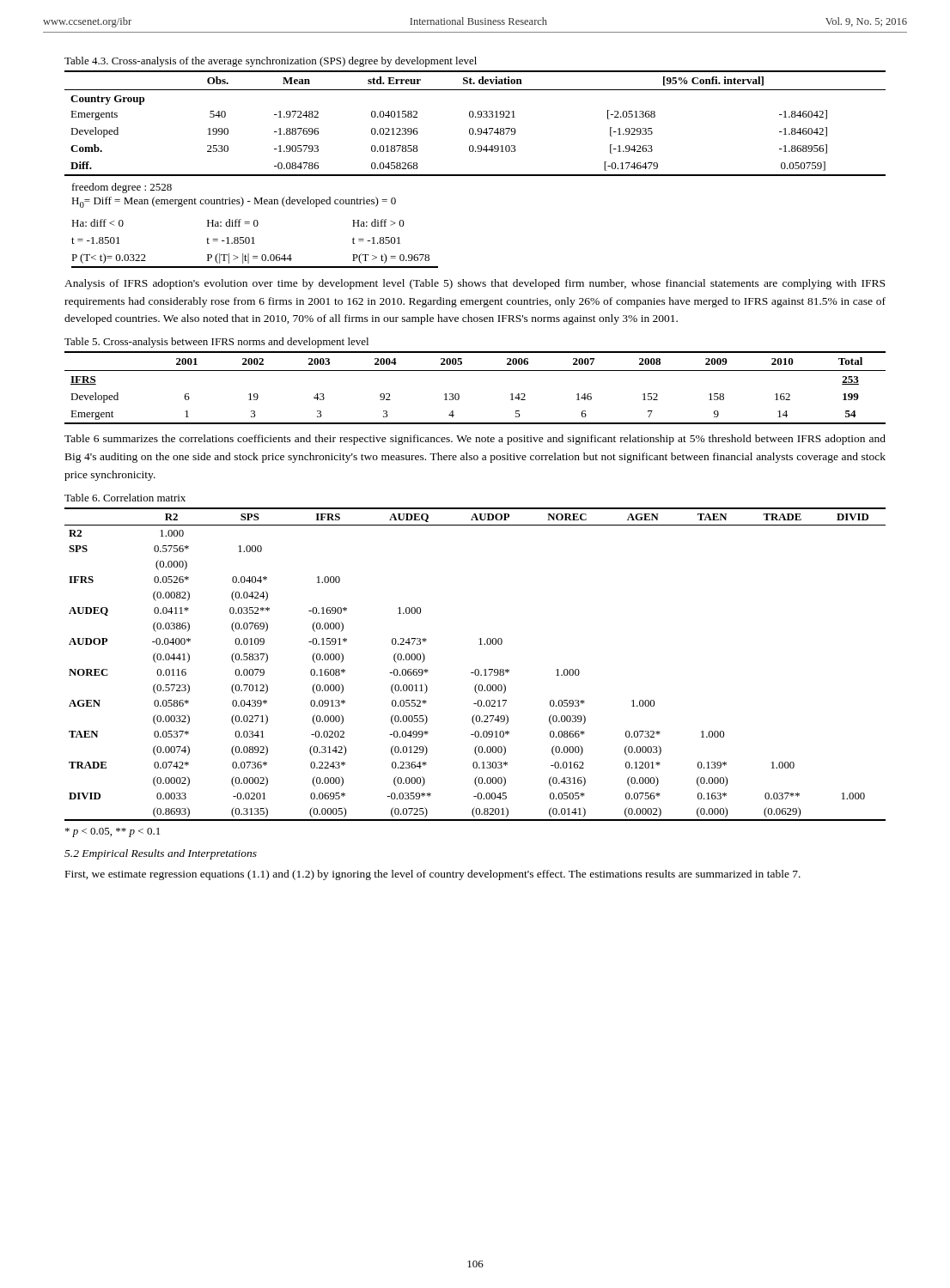The height and width of the screenshot is (1288, 950).
Task: Click the caption that begins "Table 4.3. Cross-analysis of"
Action: (271, 61)
